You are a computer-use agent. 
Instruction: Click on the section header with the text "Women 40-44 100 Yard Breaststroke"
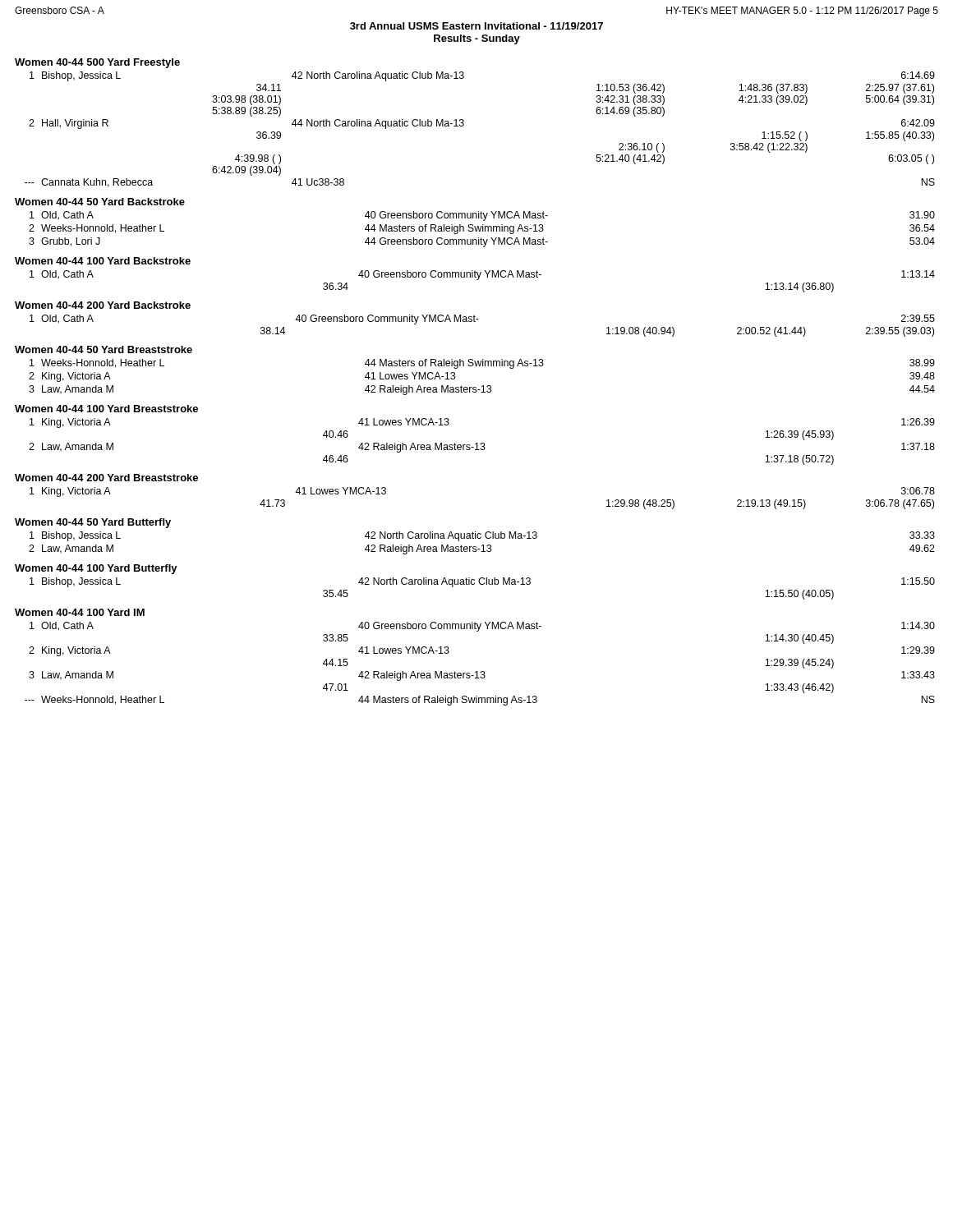point(107,409)
